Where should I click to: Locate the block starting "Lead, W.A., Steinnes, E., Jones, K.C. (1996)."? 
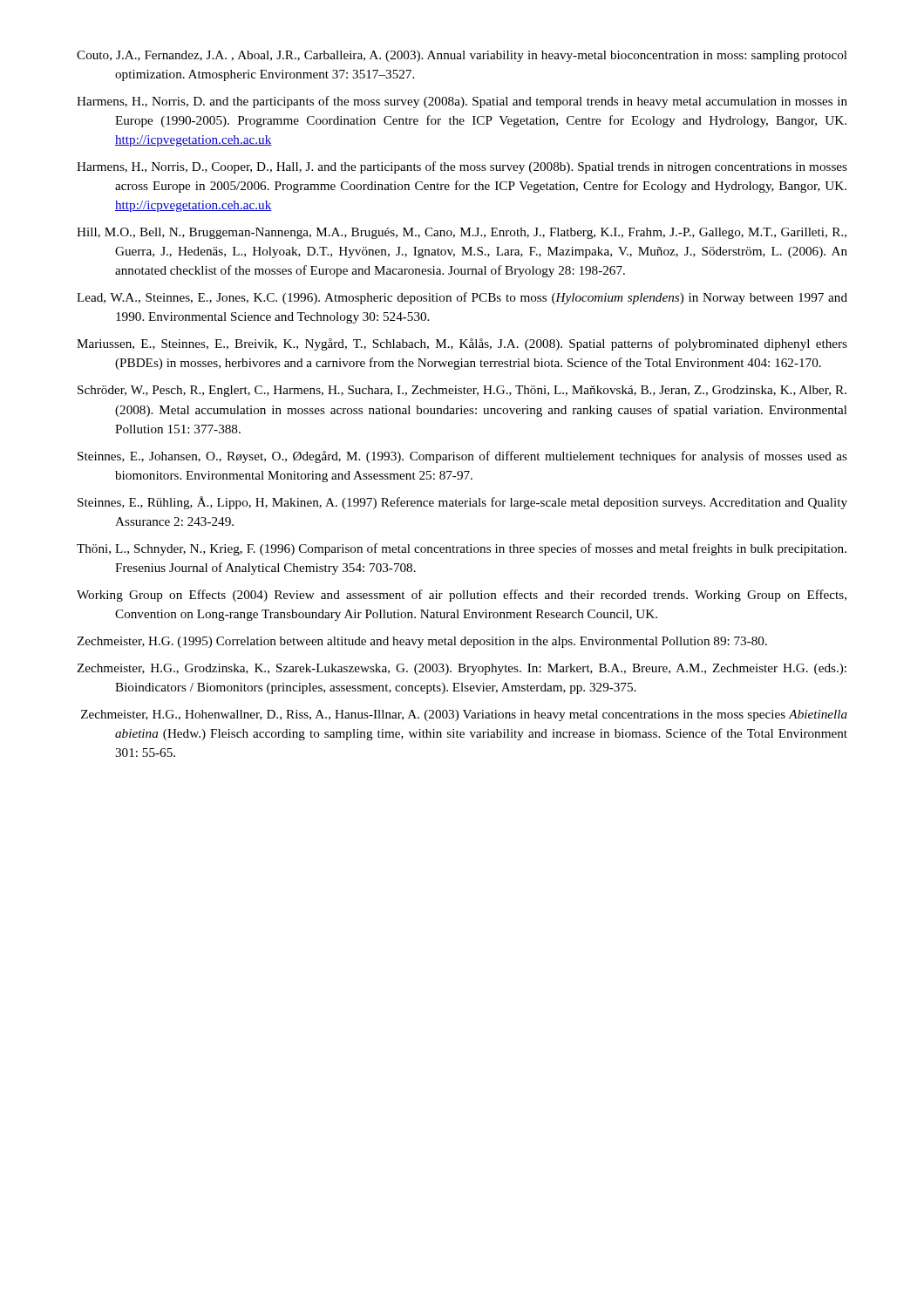(462, 307)
